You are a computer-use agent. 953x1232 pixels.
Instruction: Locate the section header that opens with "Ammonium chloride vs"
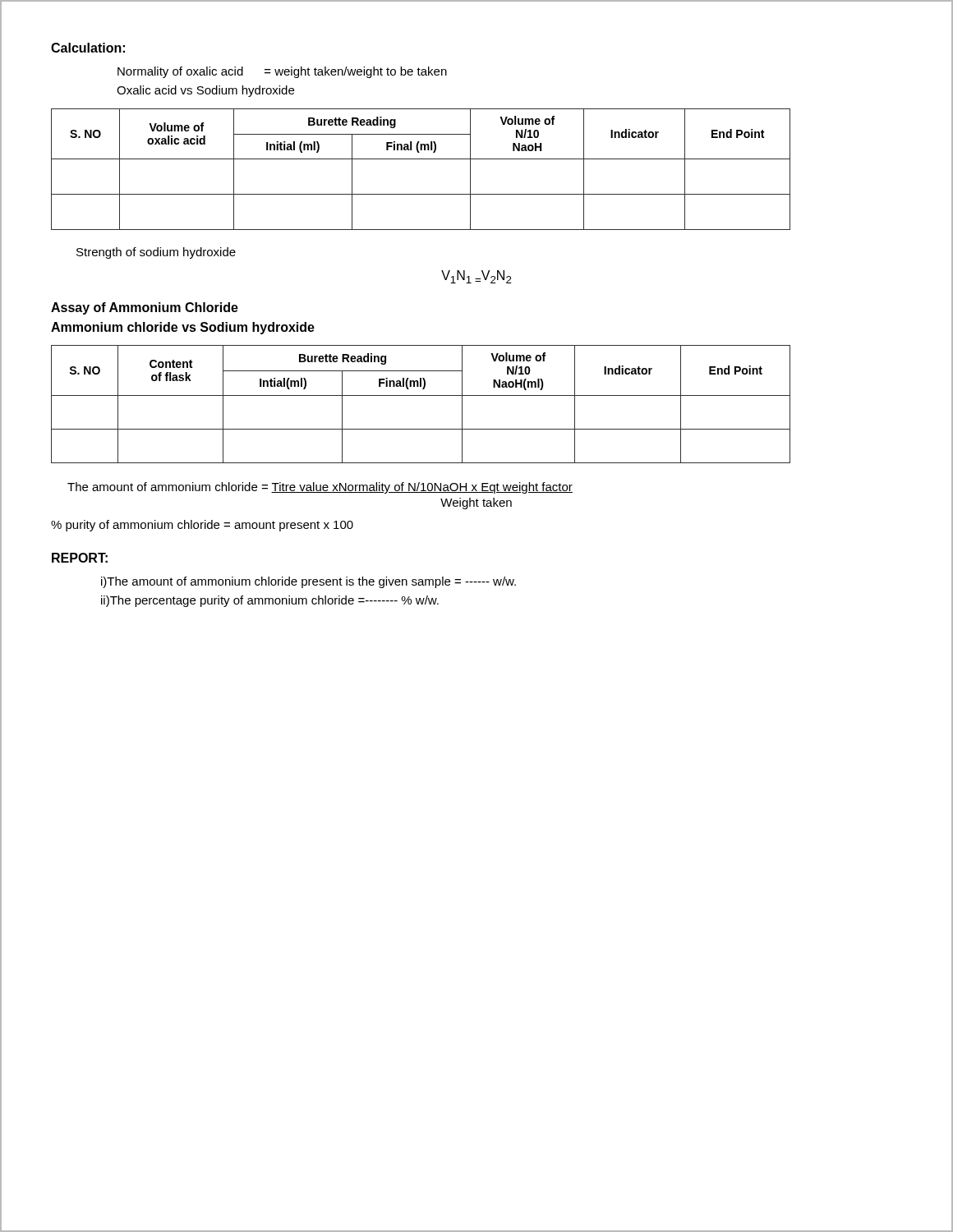(183, 327)
